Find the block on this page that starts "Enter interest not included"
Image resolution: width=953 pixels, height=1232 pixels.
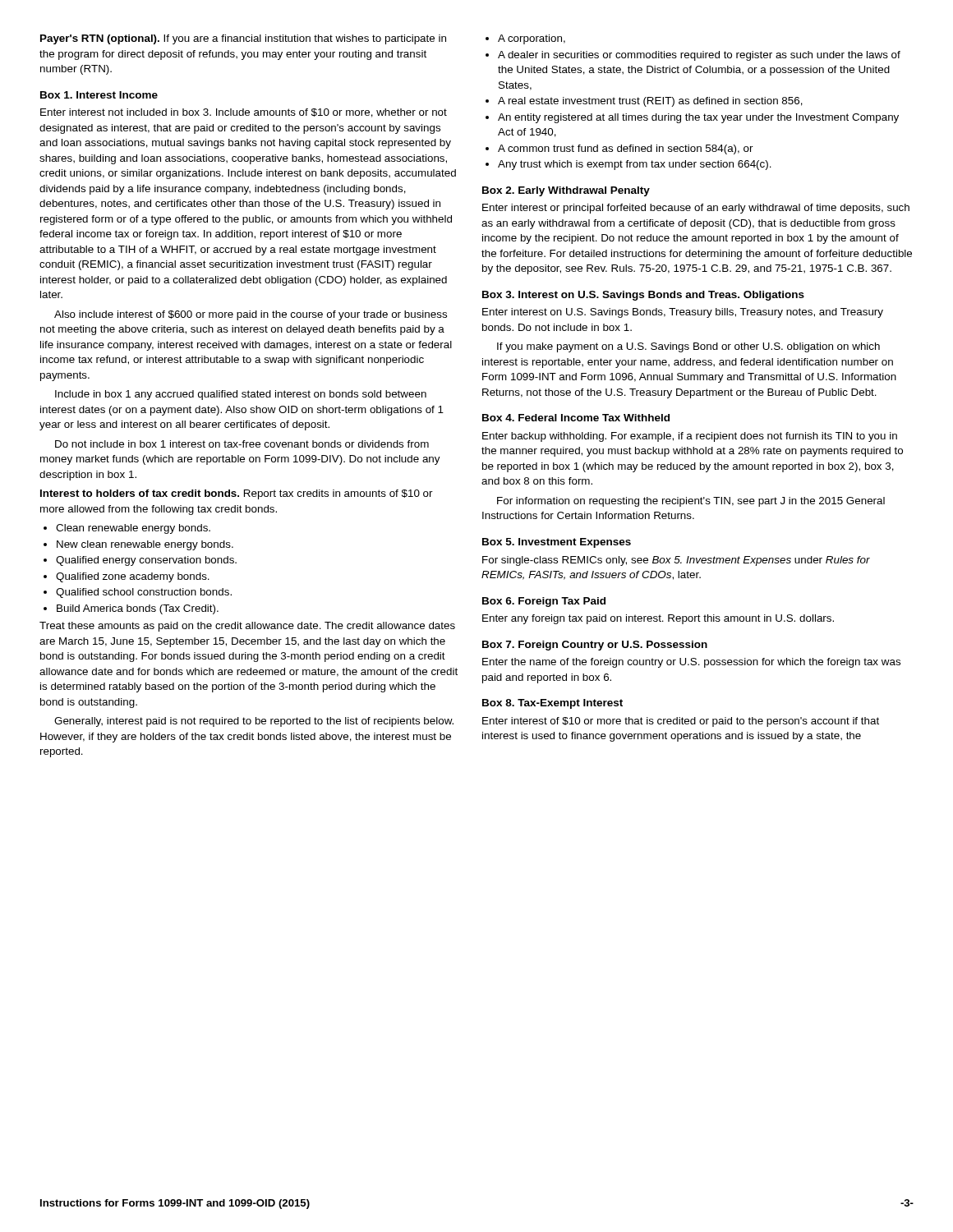249,204
